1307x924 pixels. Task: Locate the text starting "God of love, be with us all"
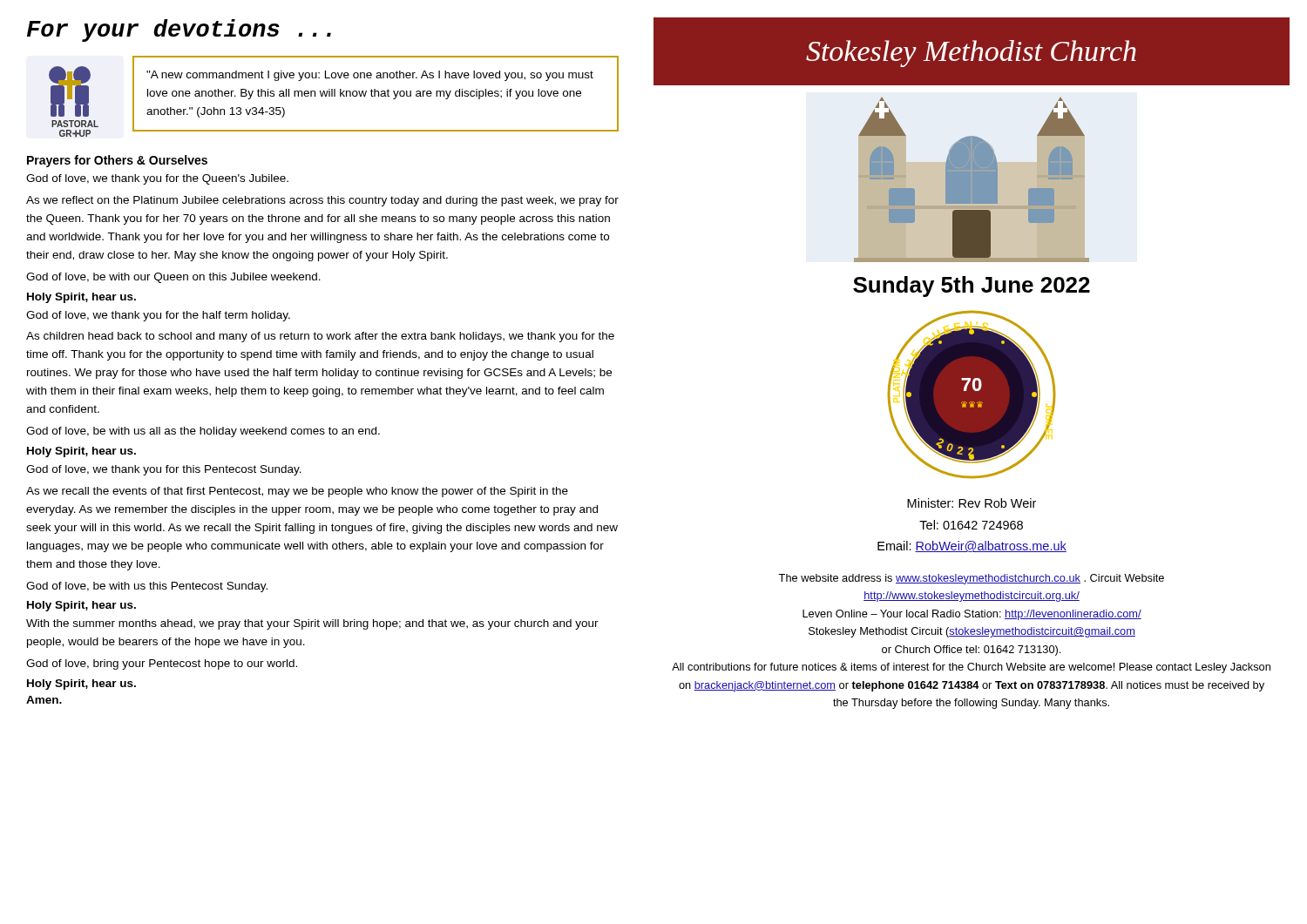203,431
